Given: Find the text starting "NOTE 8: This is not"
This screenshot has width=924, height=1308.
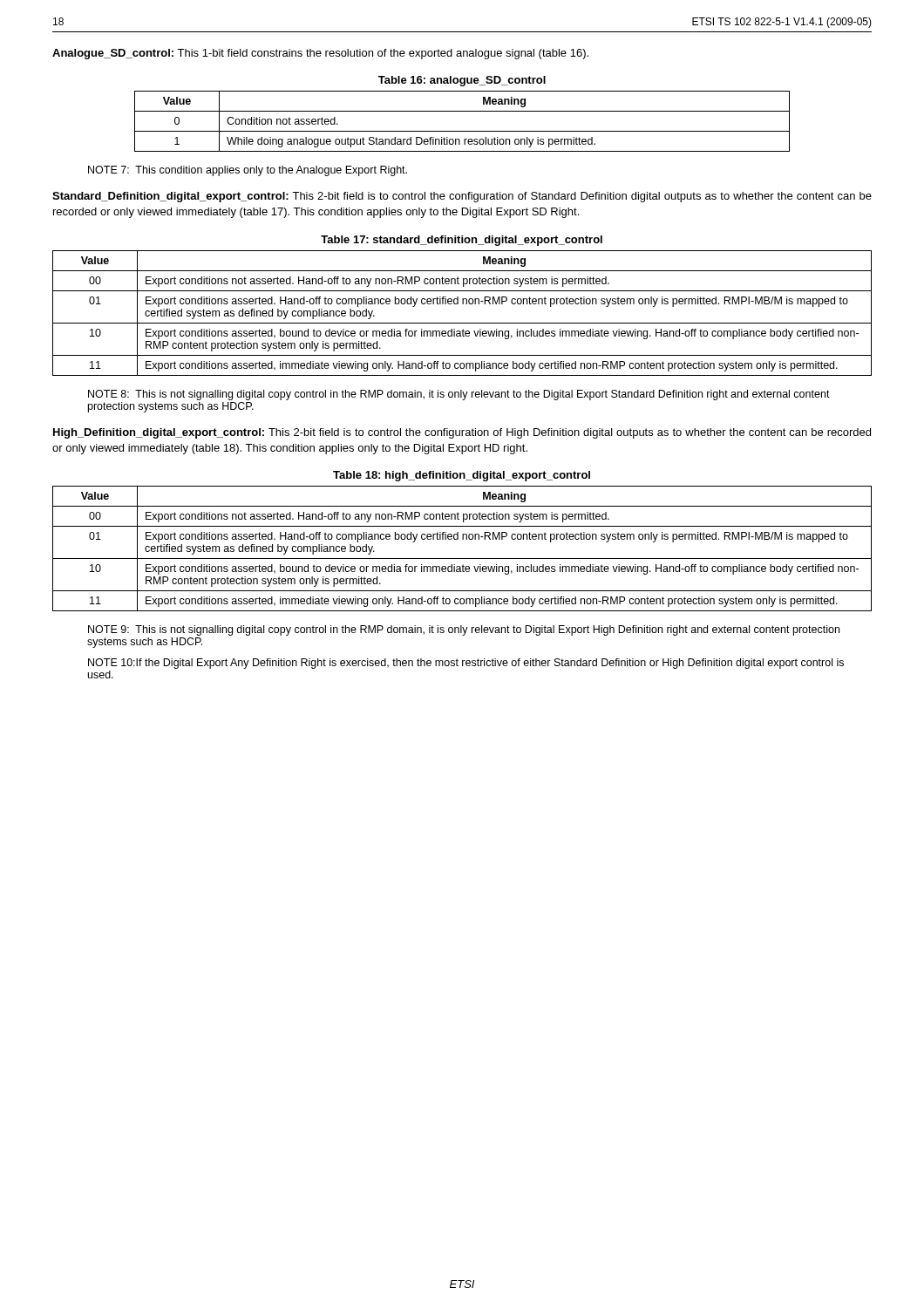Looking at the screenshot, I should (458, 400).
